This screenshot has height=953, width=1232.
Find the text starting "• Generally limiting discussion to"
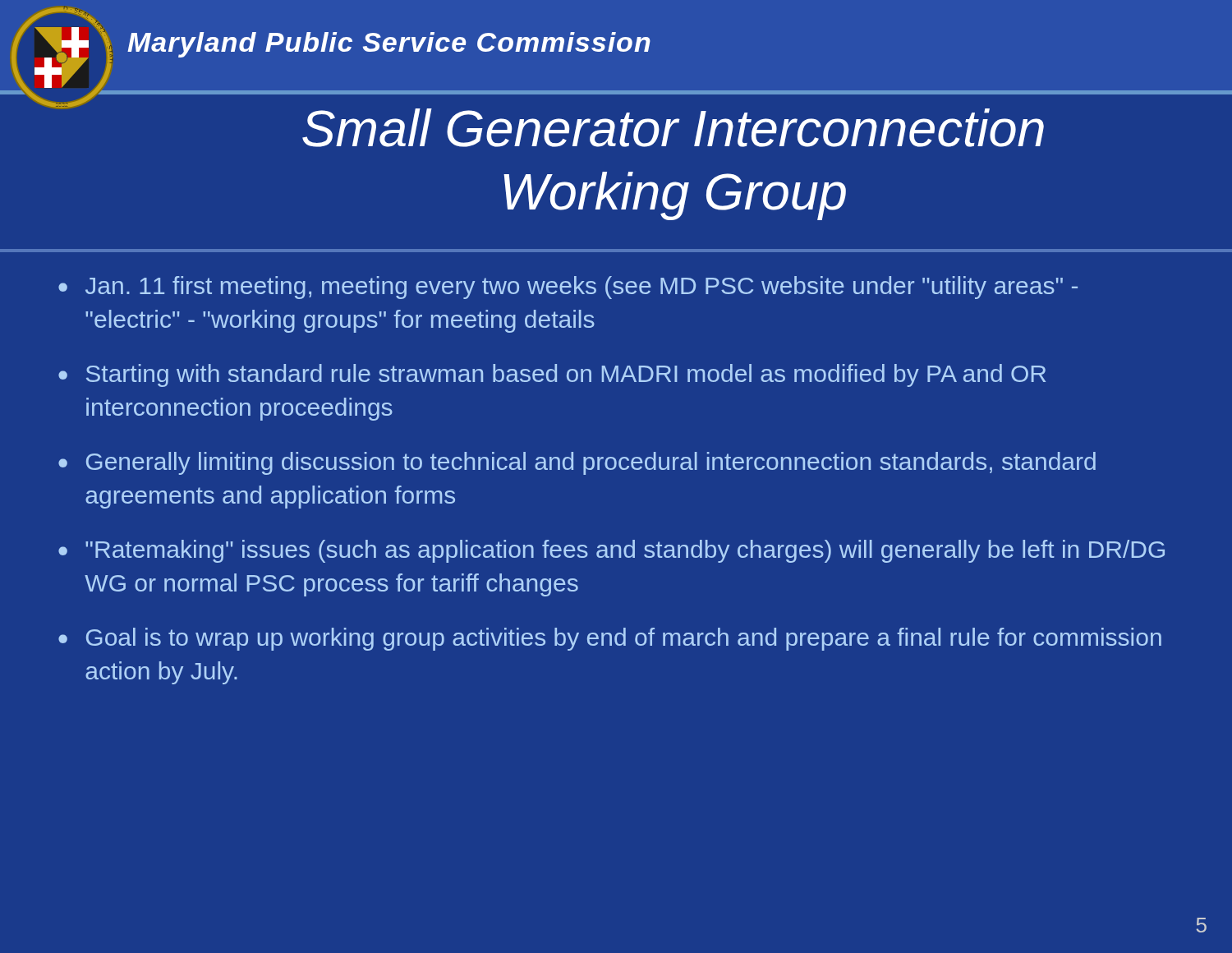tap(618, 479)
